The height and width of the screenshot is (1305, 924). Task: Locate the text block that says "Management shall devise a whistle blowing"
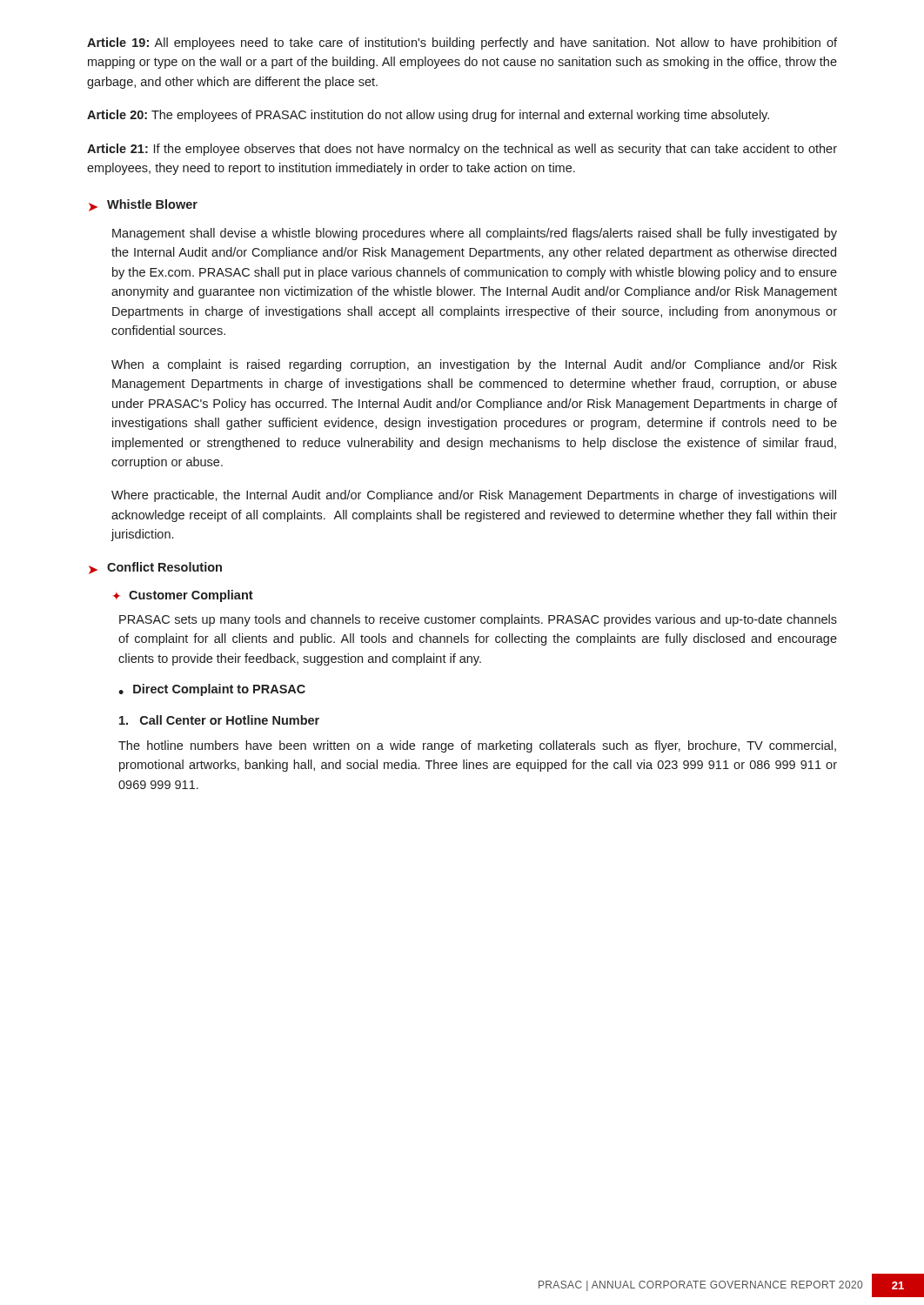coord(474,282)
